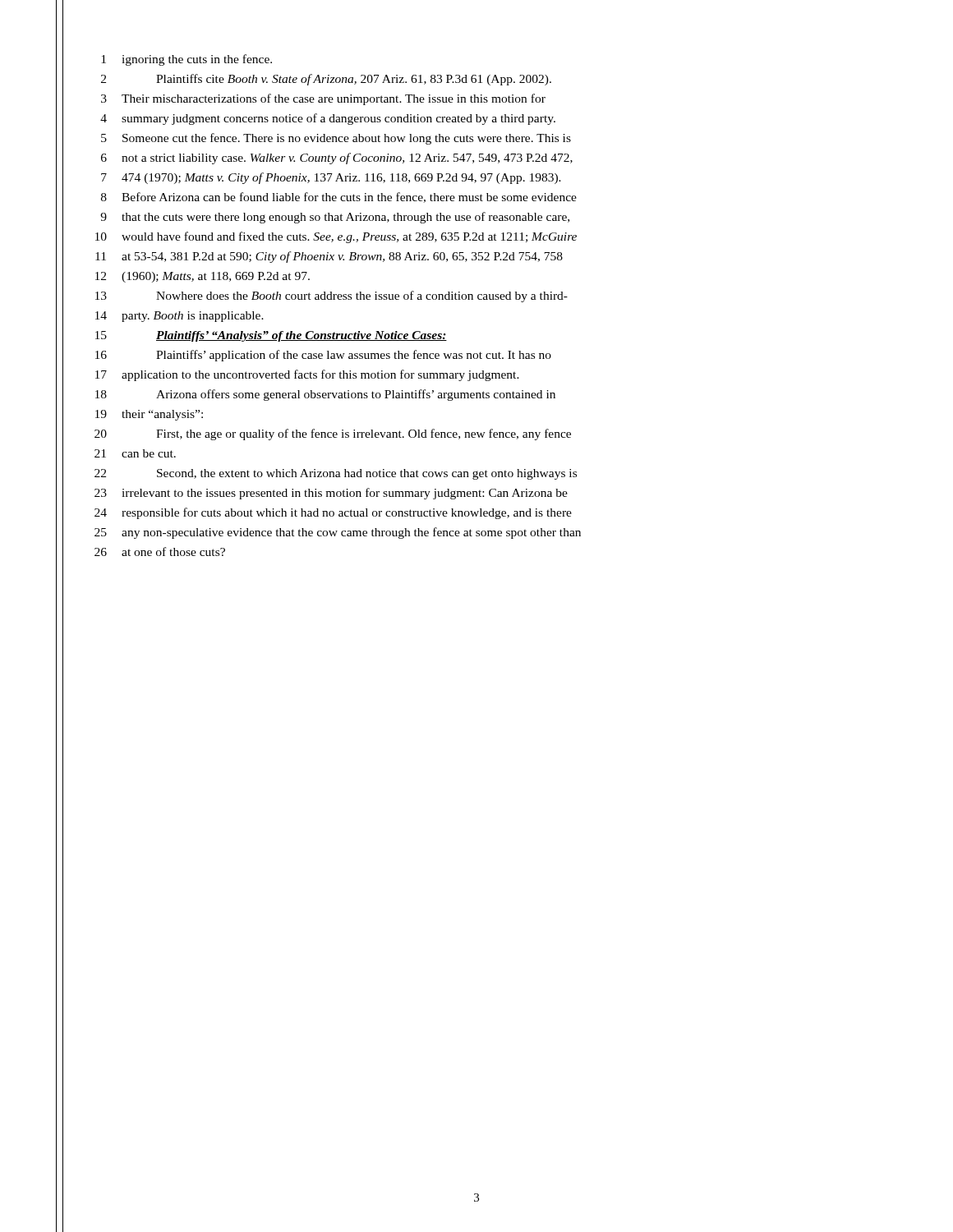Viewport: 953px width, 1232px height.
Task: Point to the block beginning "23 irrelevant to the"
Action: [x=485, y=493]
